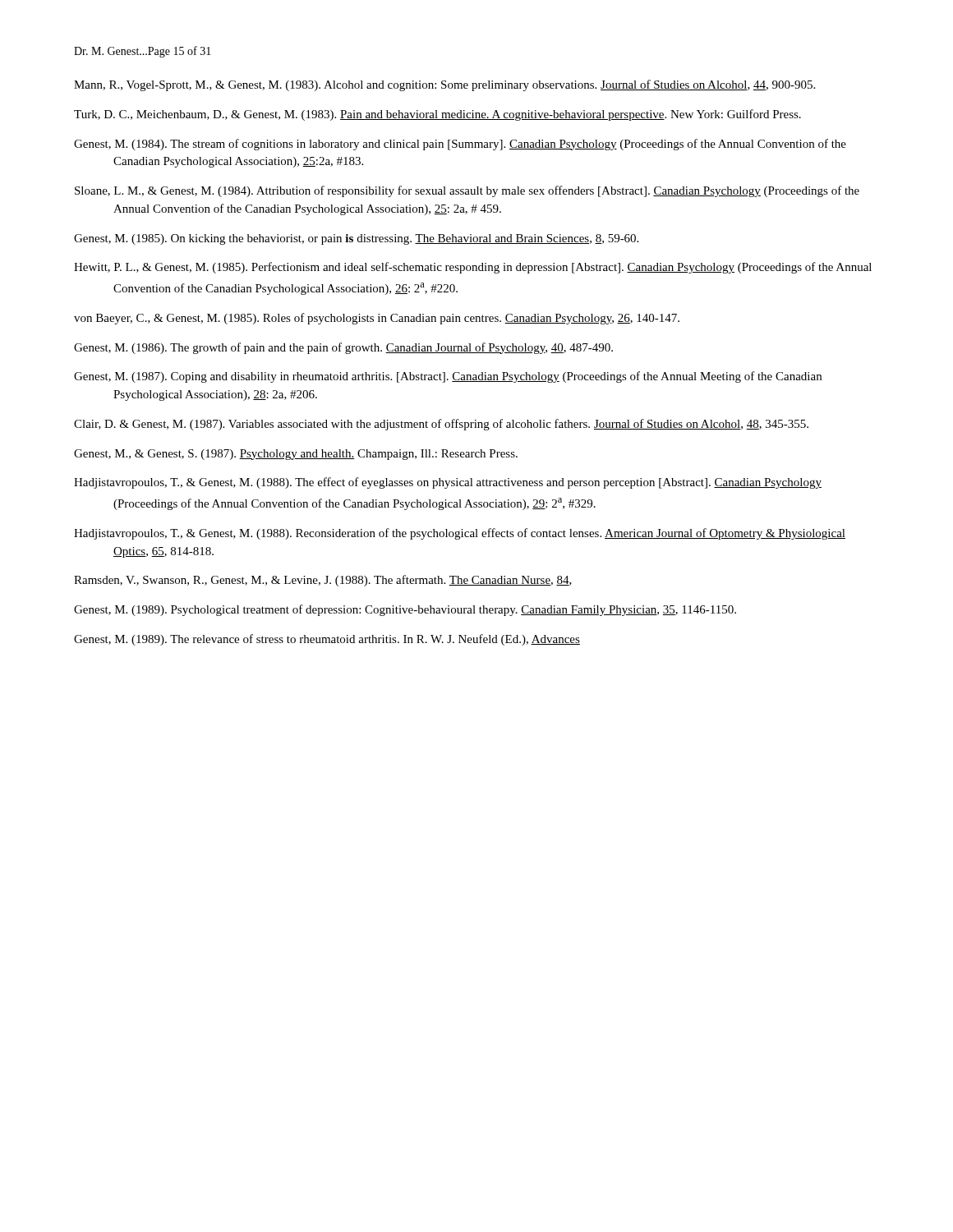Image resolution: width=953 pixels, height=1232 pixels.
Task: Find the list item that says "Hewitt, P. L., & Genest,"
Action: 476,278
